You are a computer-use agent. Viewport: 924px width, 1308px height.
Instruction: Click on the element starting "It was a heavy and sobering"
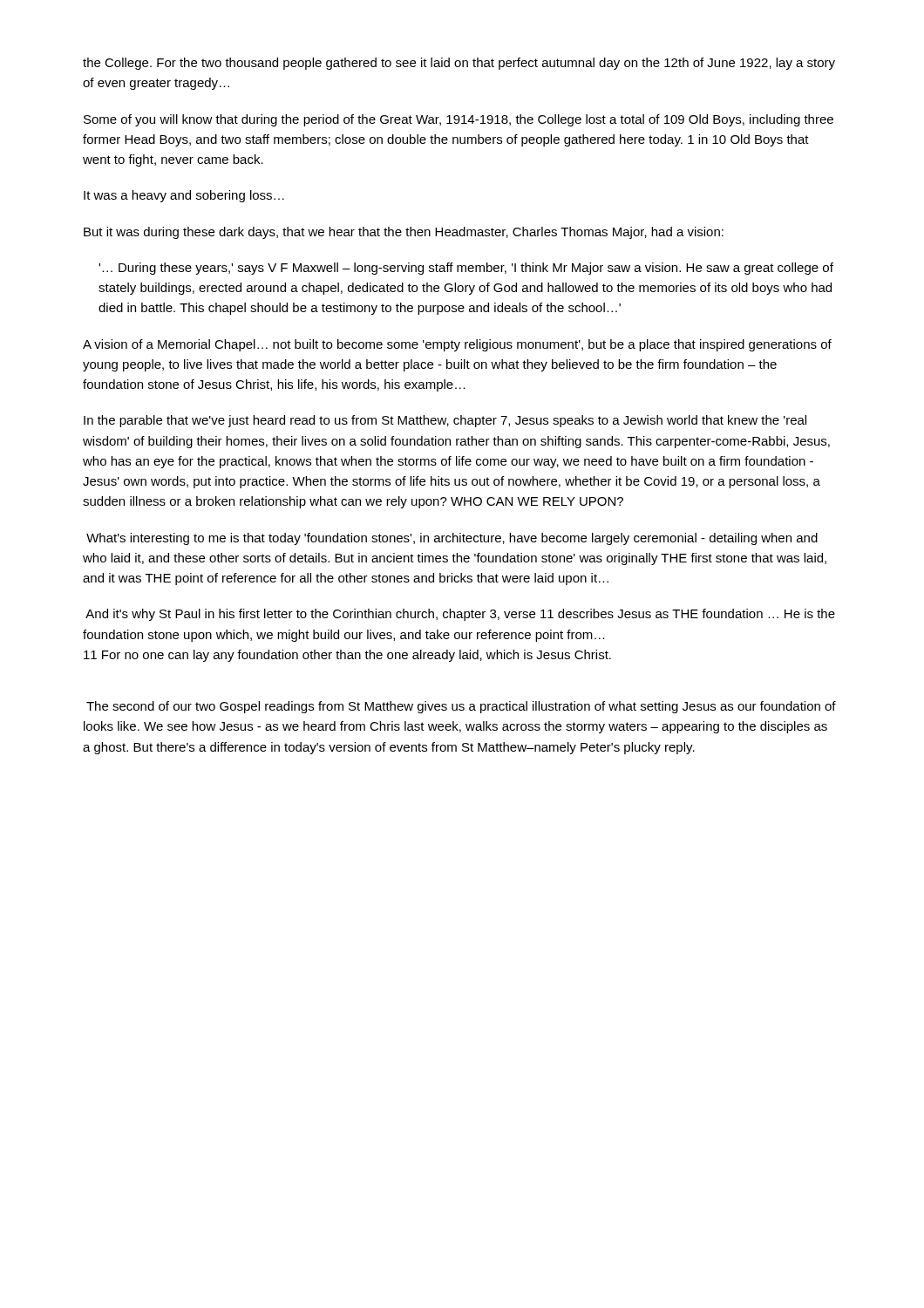(184, 195)
